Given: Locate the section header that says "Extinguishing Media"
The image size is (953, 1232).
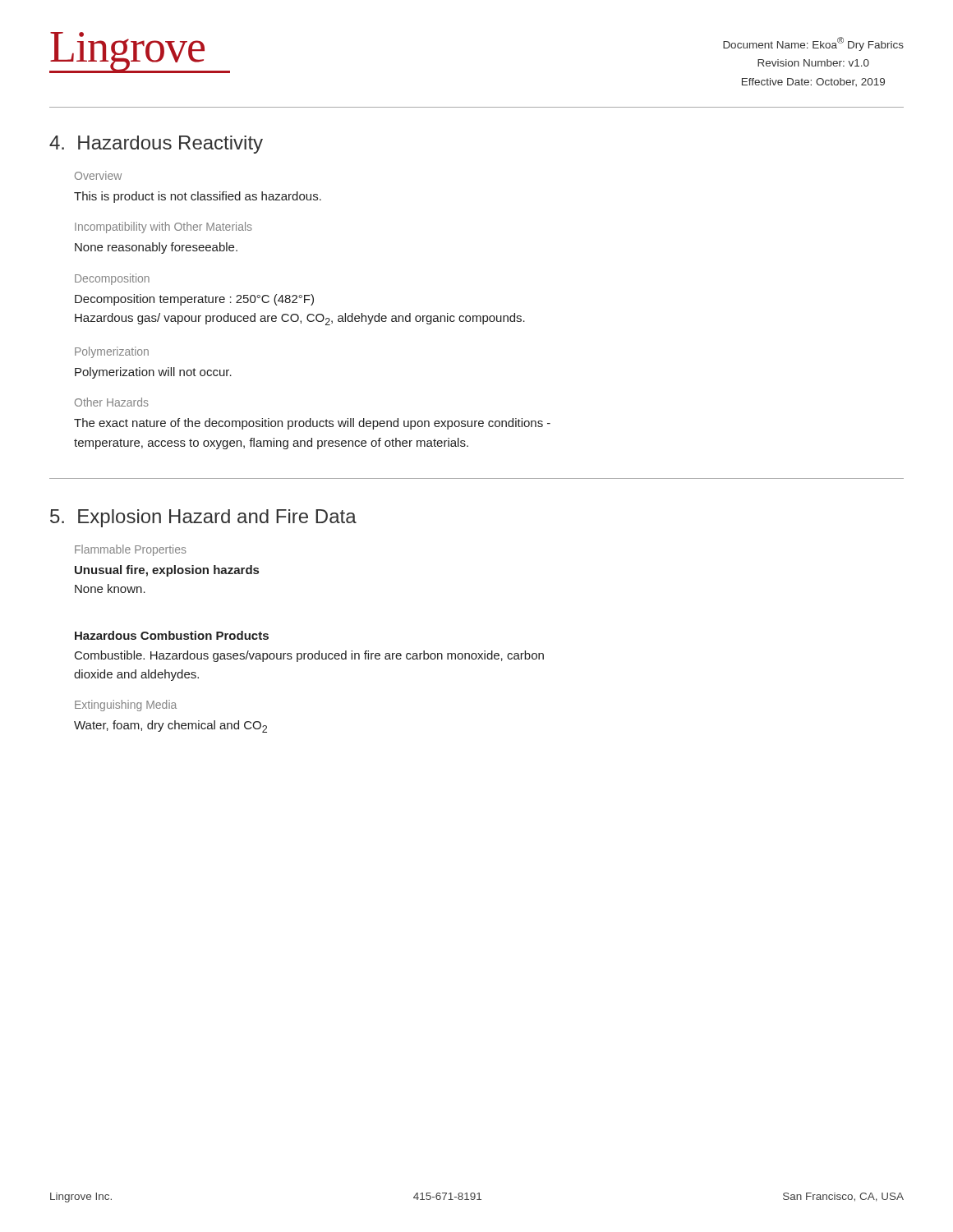Looking at the screenshot, I should [125, 705].
